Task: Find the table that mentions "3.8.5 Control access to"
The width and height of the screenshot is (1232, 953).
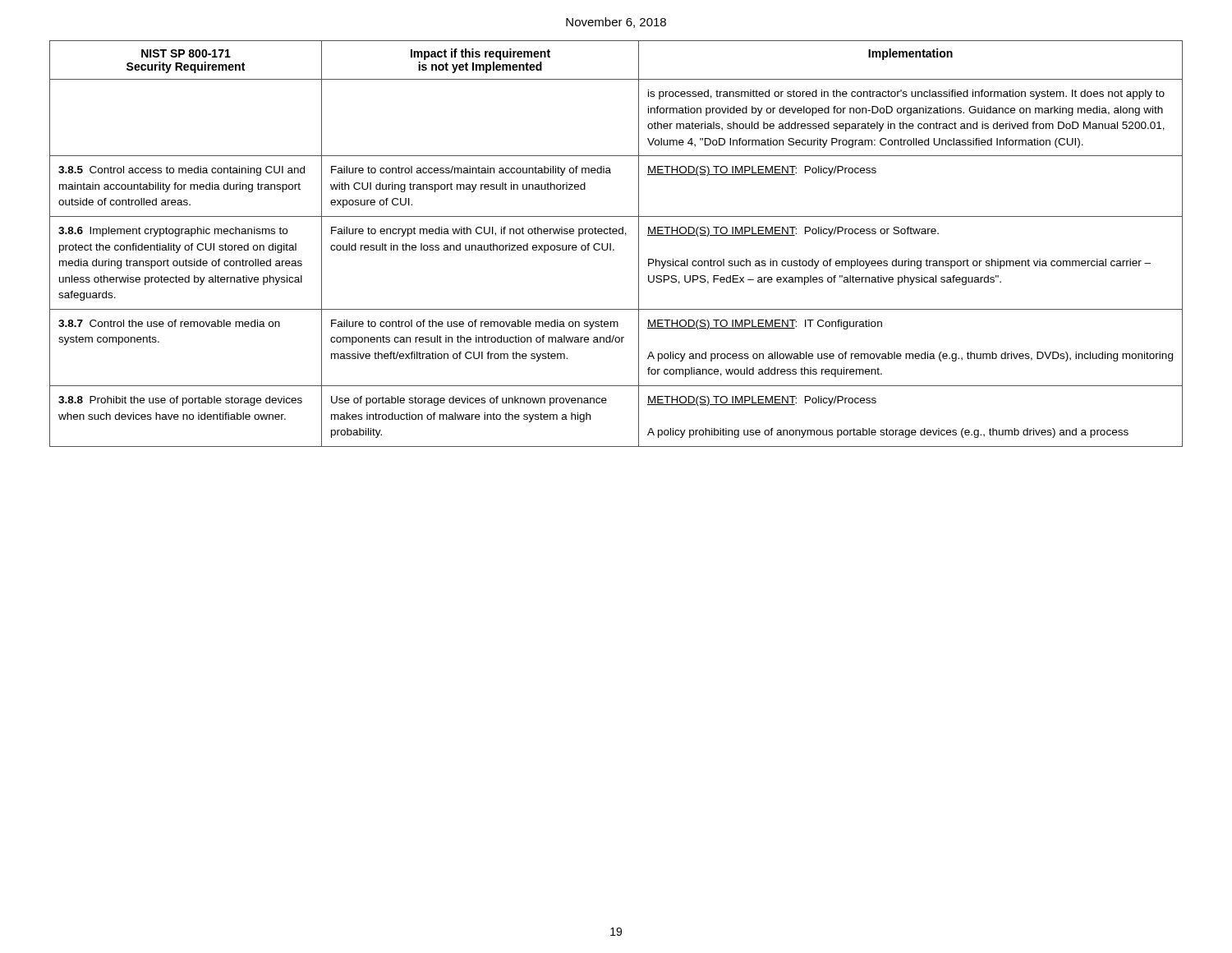Action: (x=616, y=243)
